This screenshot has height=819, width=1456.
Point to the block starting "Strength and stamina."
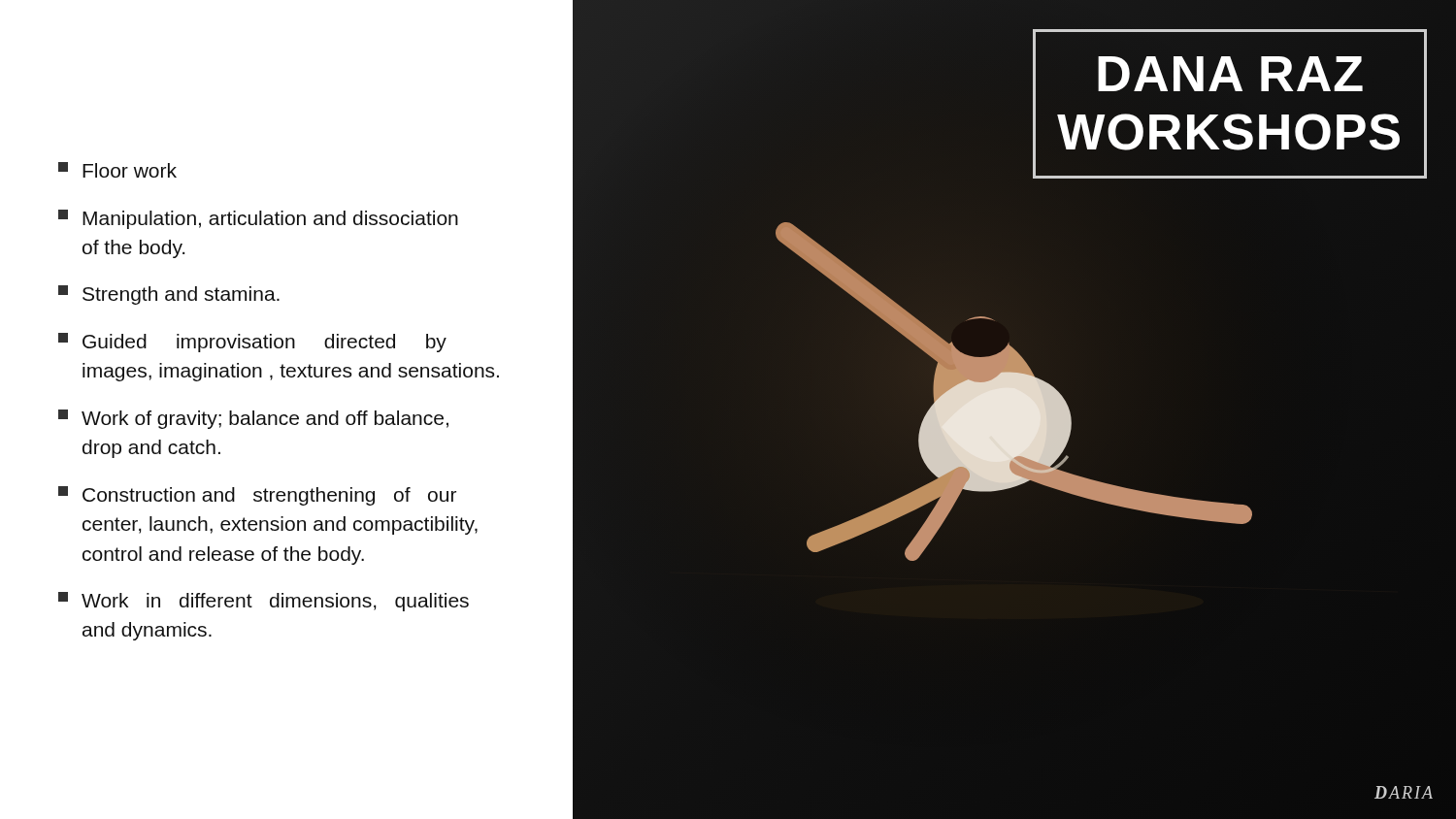pyautogui.click(x=169, y=295)
